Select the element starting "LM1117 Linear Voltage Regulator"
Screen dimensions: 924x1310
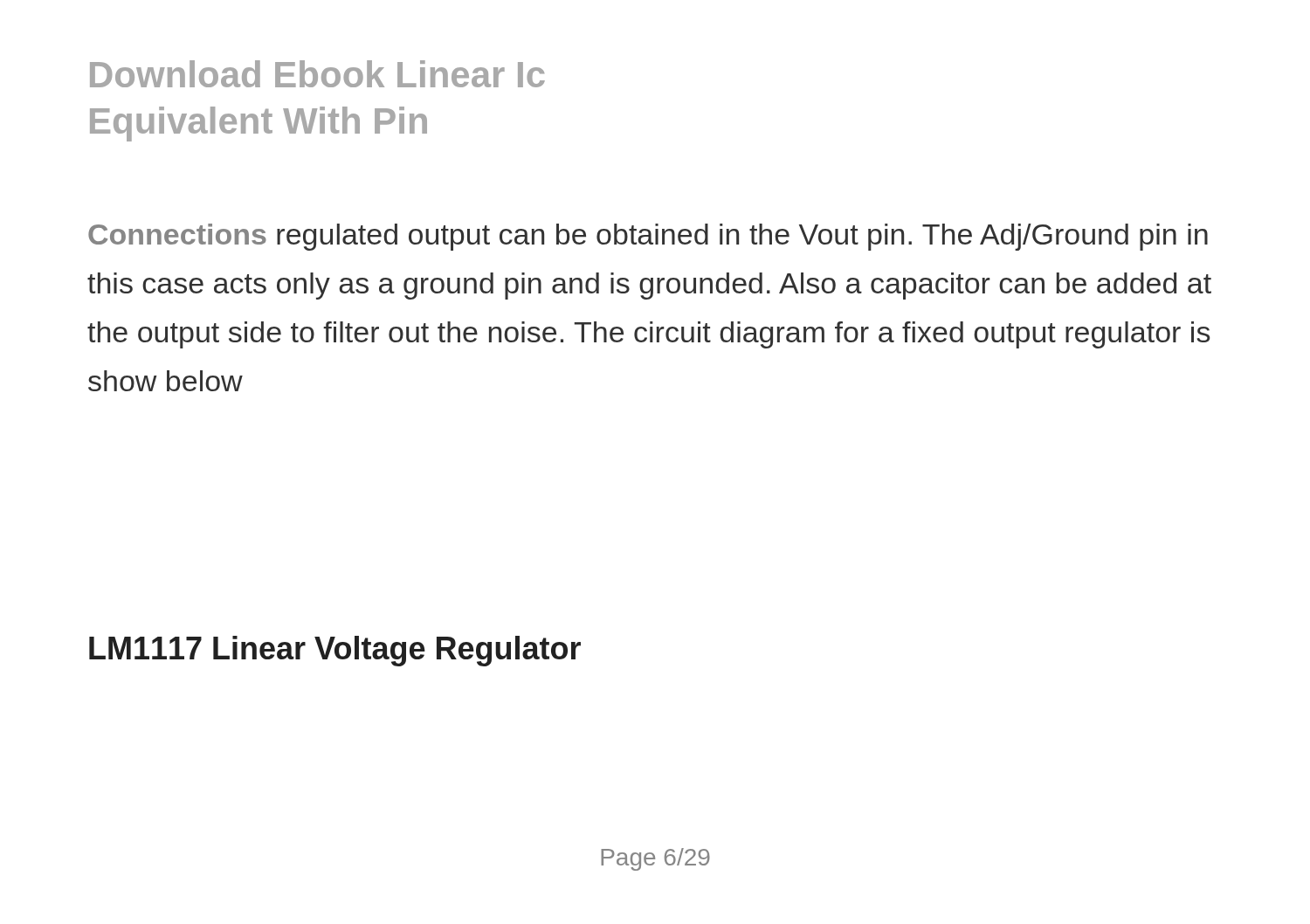click(x=334, y=648)
